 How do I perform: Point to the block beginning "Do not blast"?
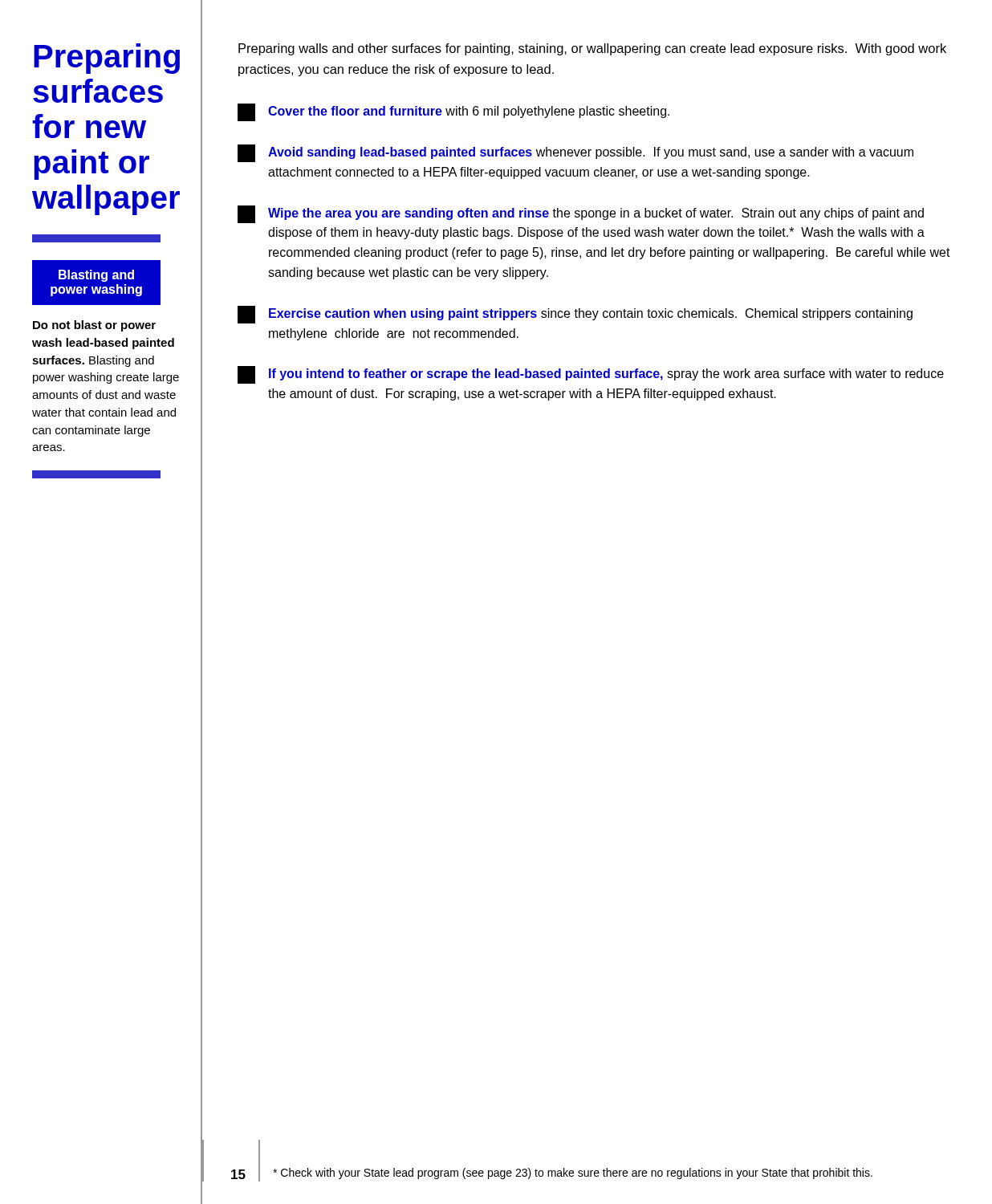106,386
